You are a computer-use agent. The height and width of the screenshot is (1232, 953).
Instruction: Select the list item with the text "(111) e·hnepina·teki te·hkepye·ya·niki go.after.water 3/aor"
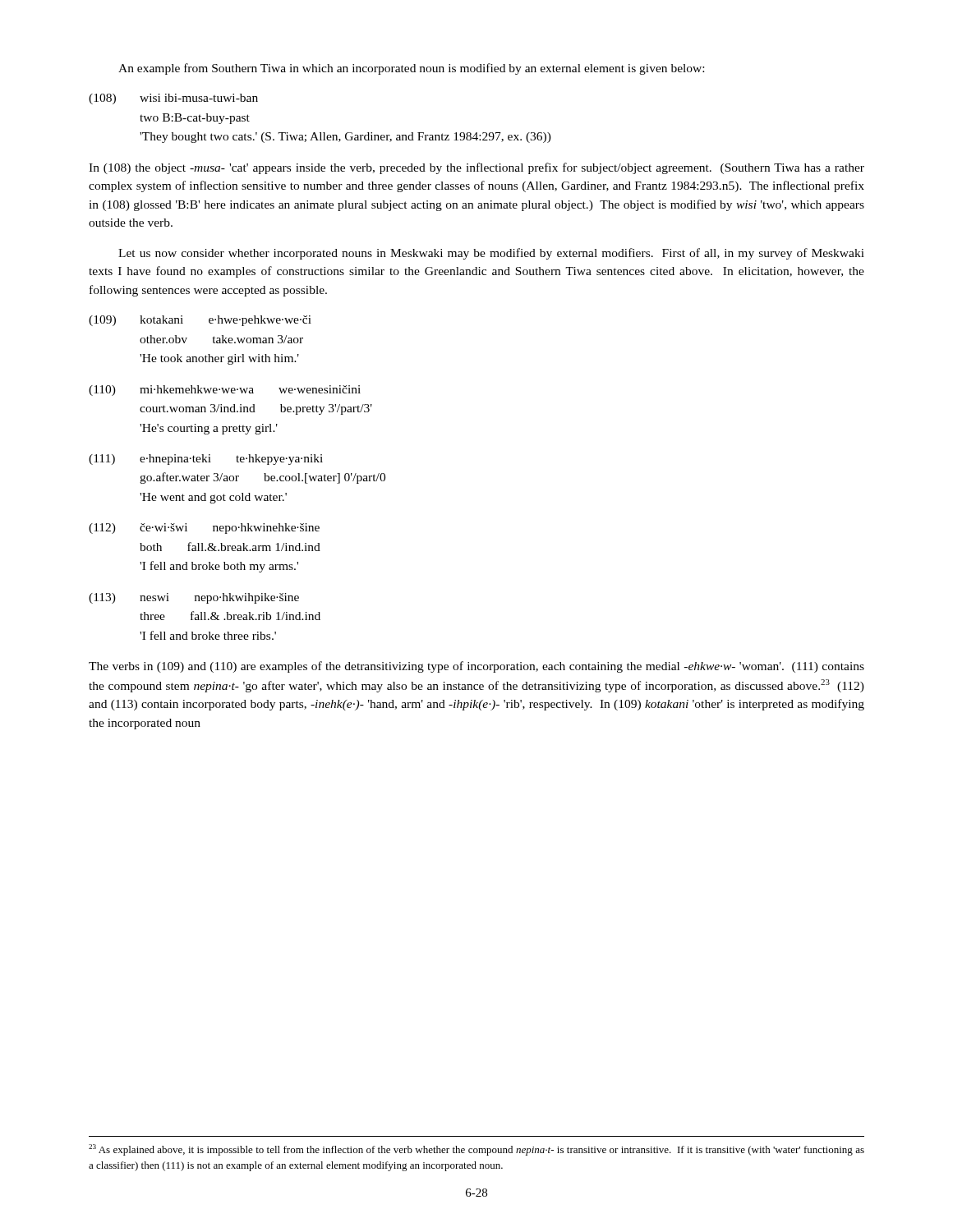tap(206, 460)
